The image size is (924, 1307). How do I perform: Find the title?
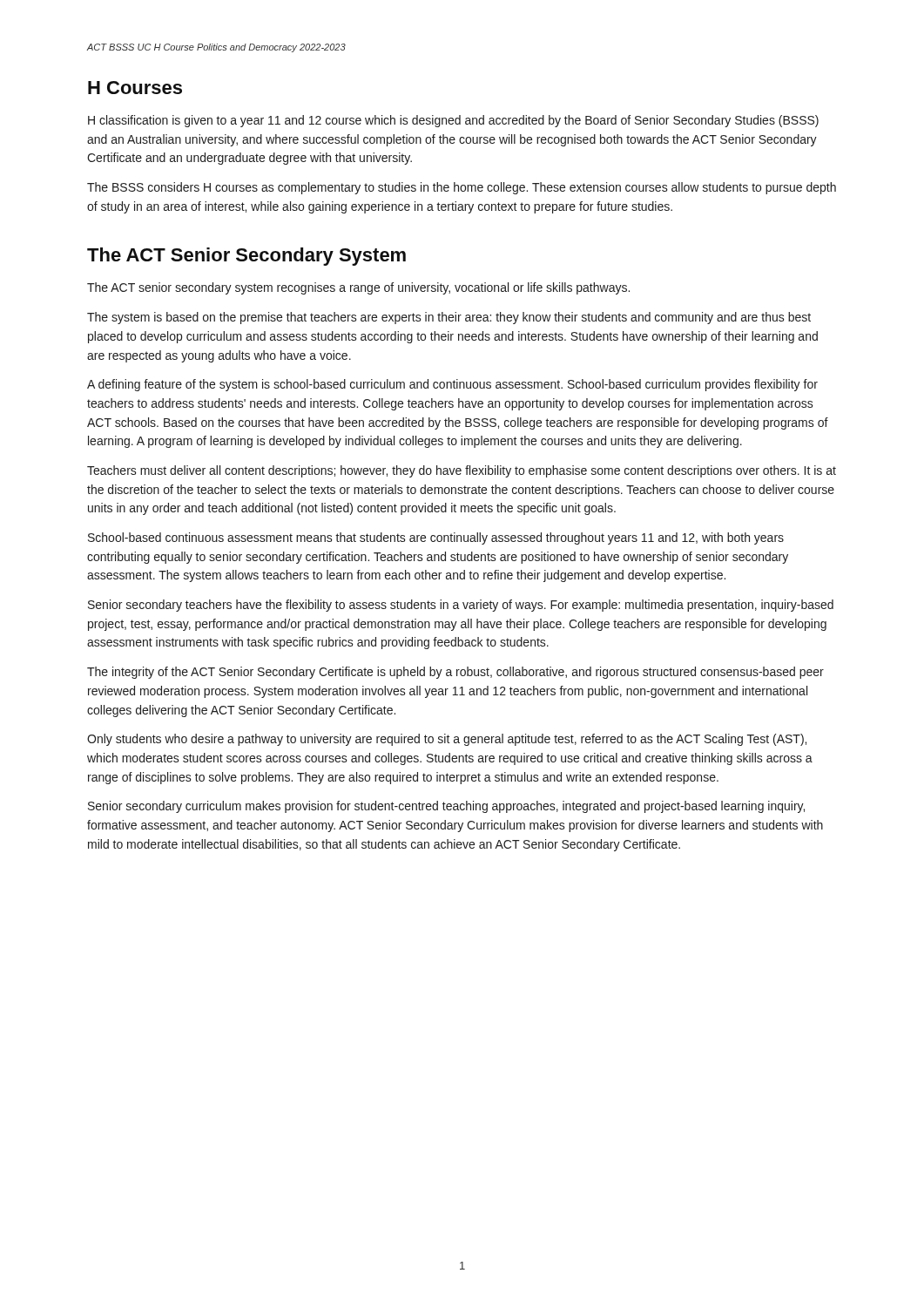click(462, 88)
